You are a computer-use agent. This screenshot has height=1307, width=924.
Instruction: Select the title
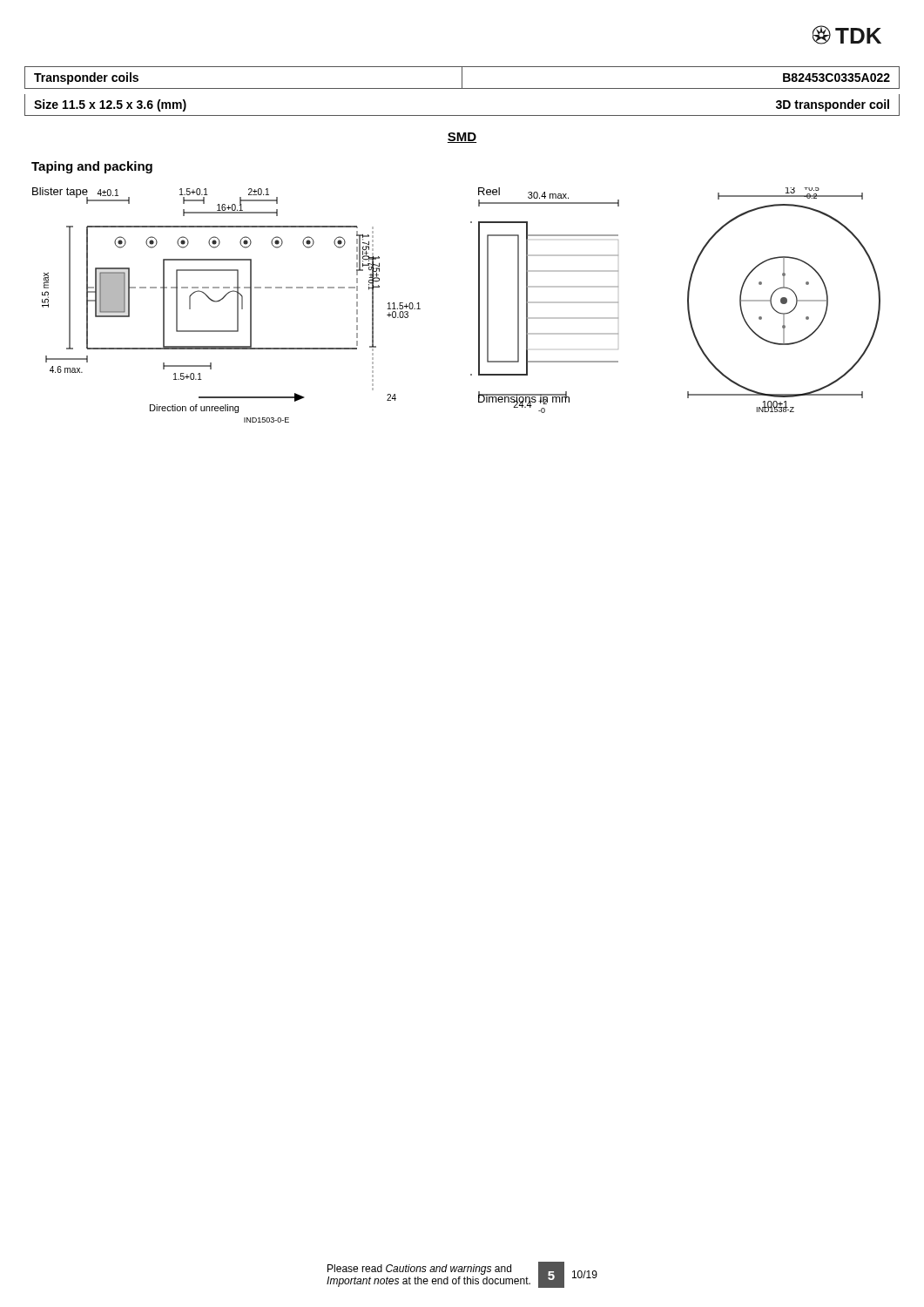pyautogui.click(x=462, y=136)
